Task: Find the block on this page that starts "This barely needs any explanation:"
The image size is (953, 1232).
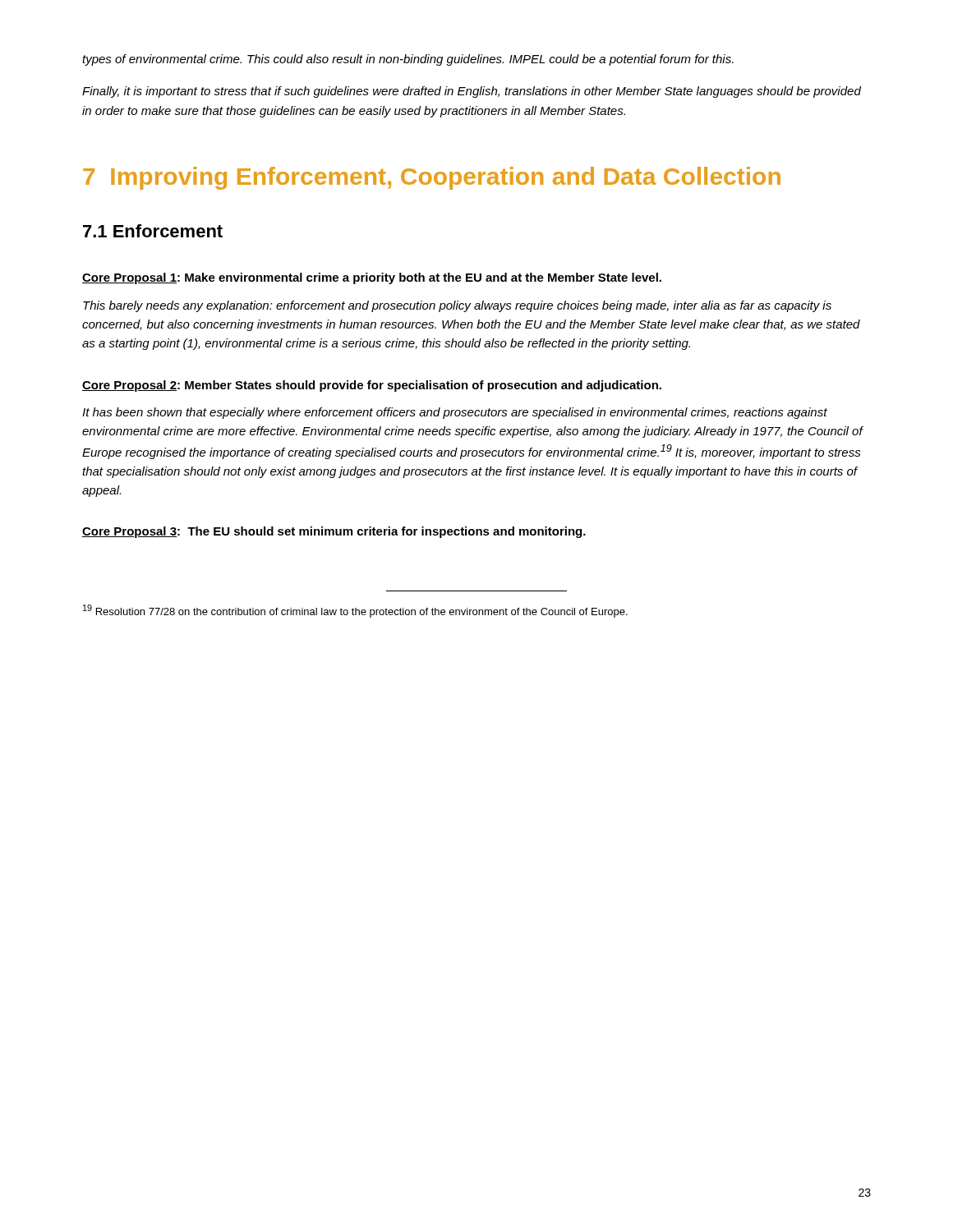Action: pyautogui.click(x=471, y=324)
